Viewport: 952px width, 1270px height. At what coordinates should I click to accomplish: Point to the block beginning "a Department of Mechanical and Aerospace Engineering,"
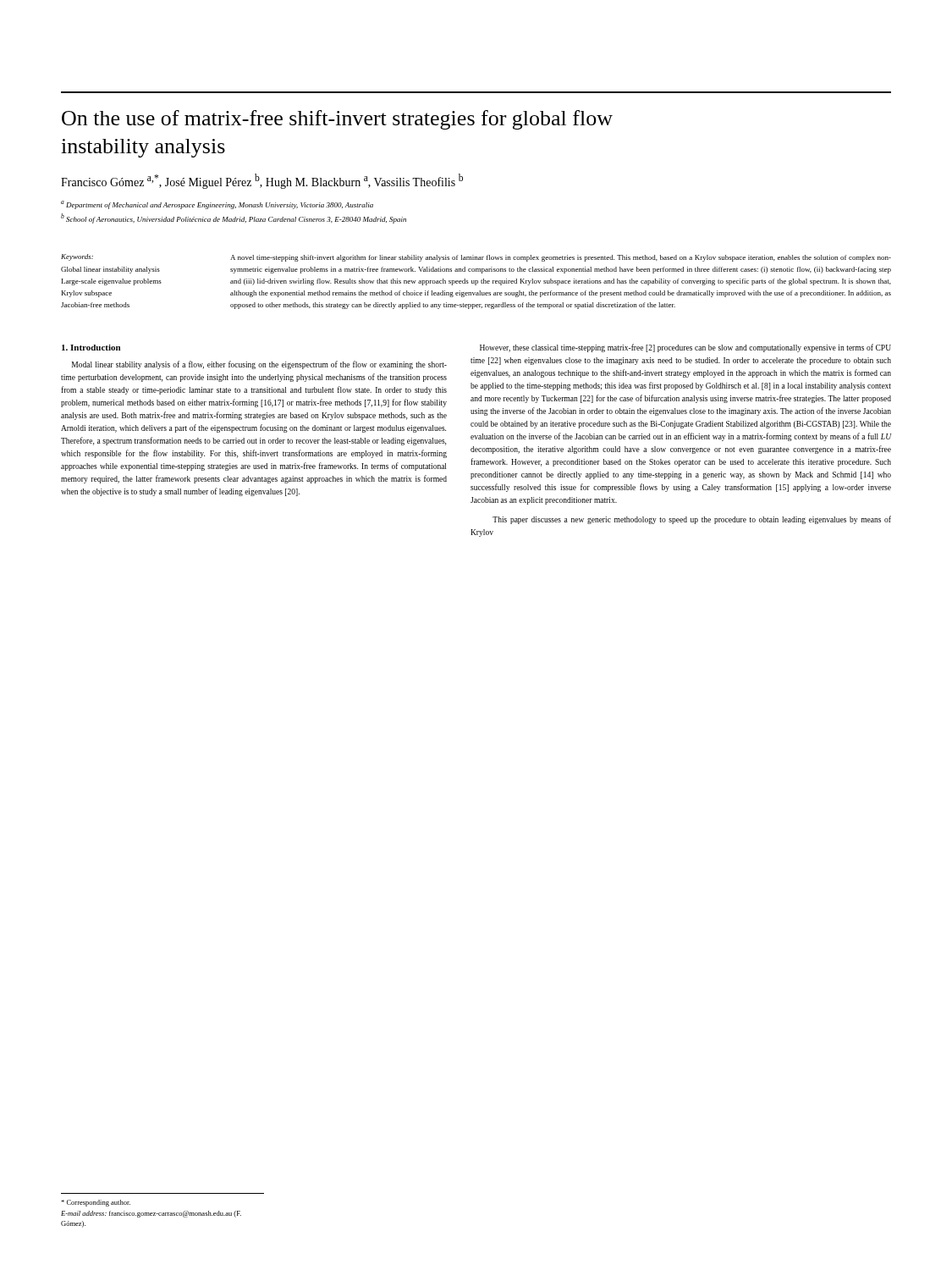(234, 211)
